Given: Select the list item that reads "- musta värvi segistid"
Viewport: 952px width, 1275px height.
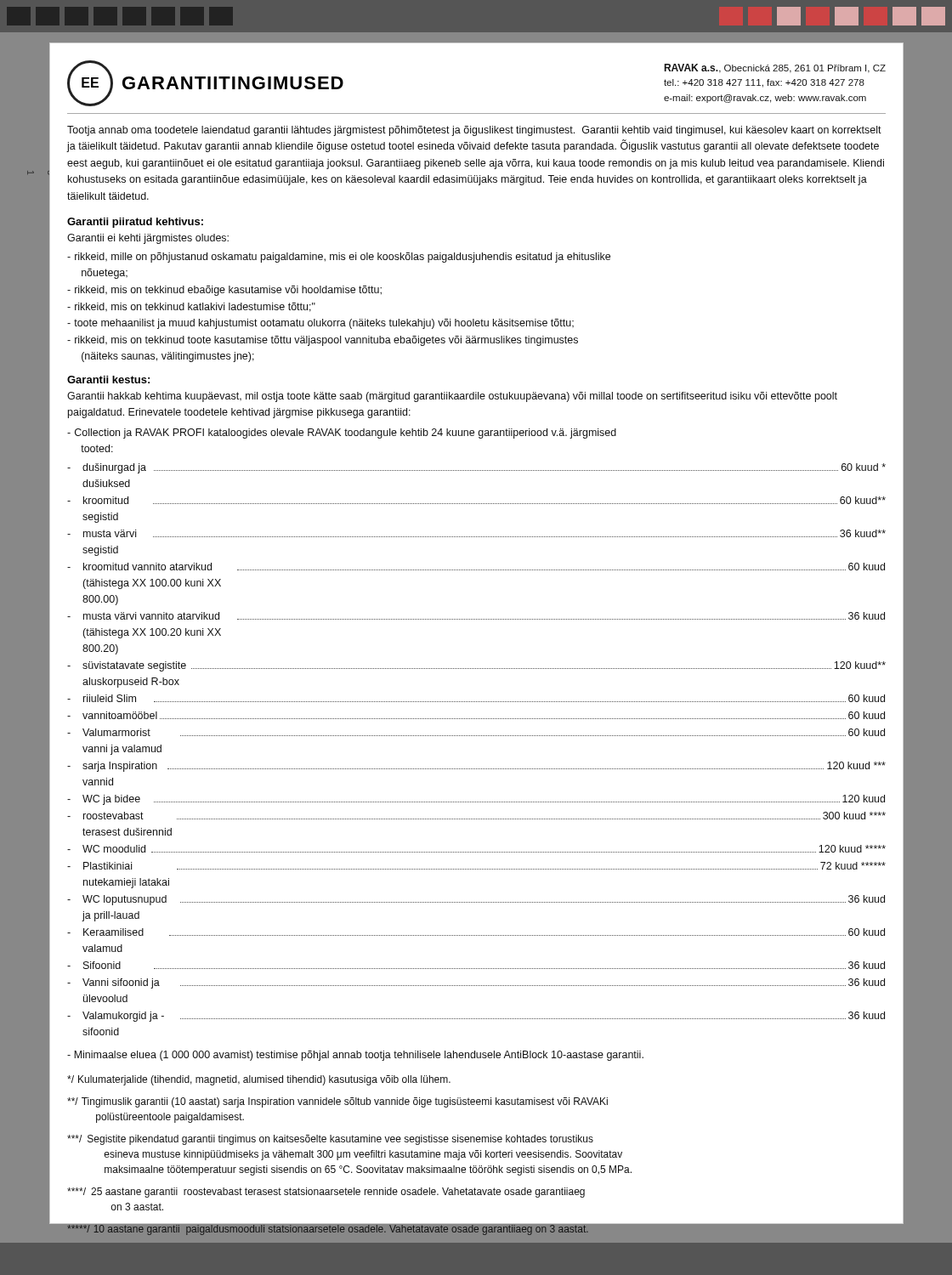Looking at the screenshot, I should click(476, 542).
